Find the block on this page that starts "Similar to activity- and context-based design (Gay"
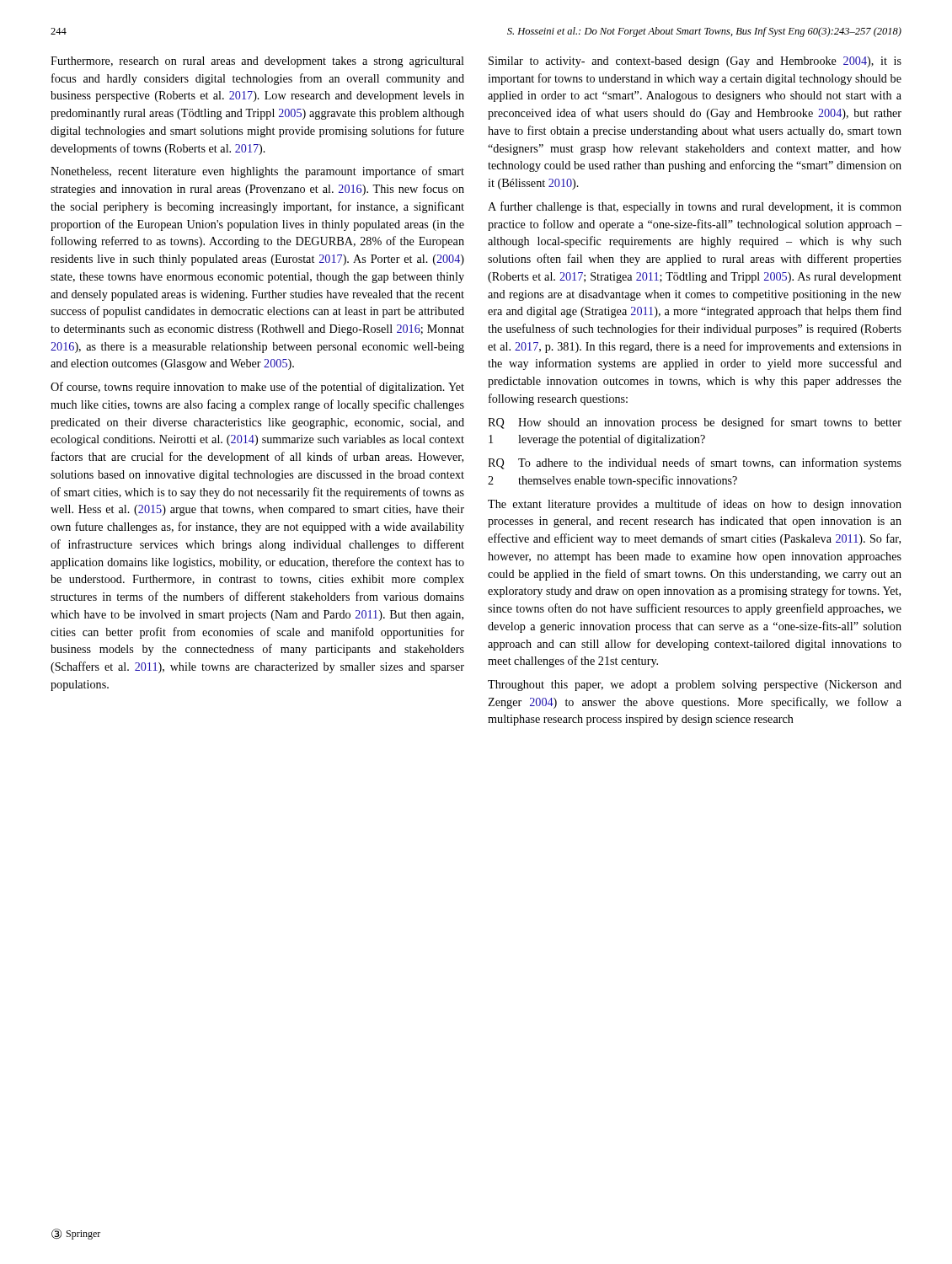952x1264 pixels. [695, 122]
